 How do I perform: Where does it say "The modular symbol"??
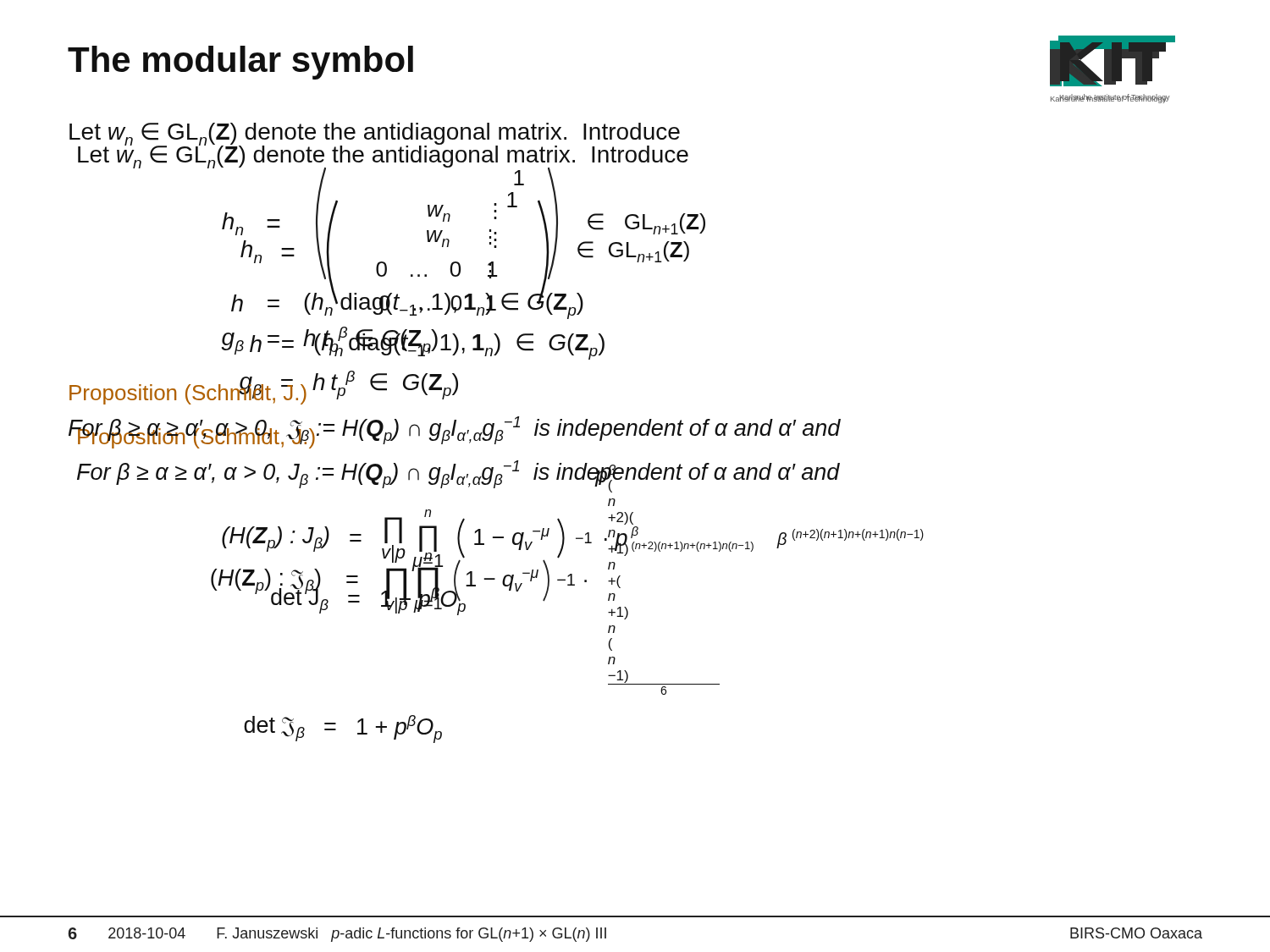[x=242, y=60]
